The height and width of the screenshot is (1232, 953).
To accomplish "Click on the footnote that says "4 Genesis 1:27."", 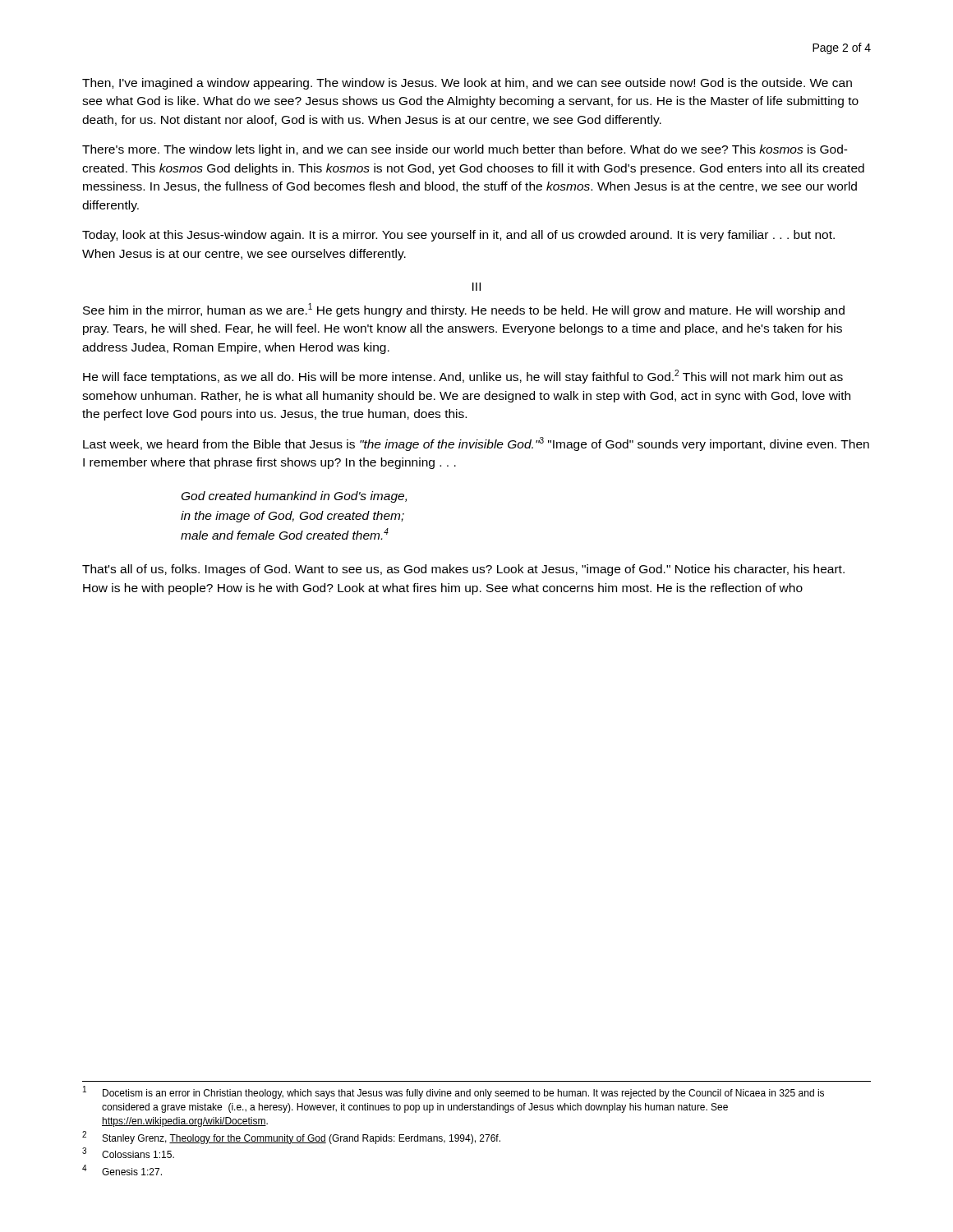I will click(x=122, y=1170).
